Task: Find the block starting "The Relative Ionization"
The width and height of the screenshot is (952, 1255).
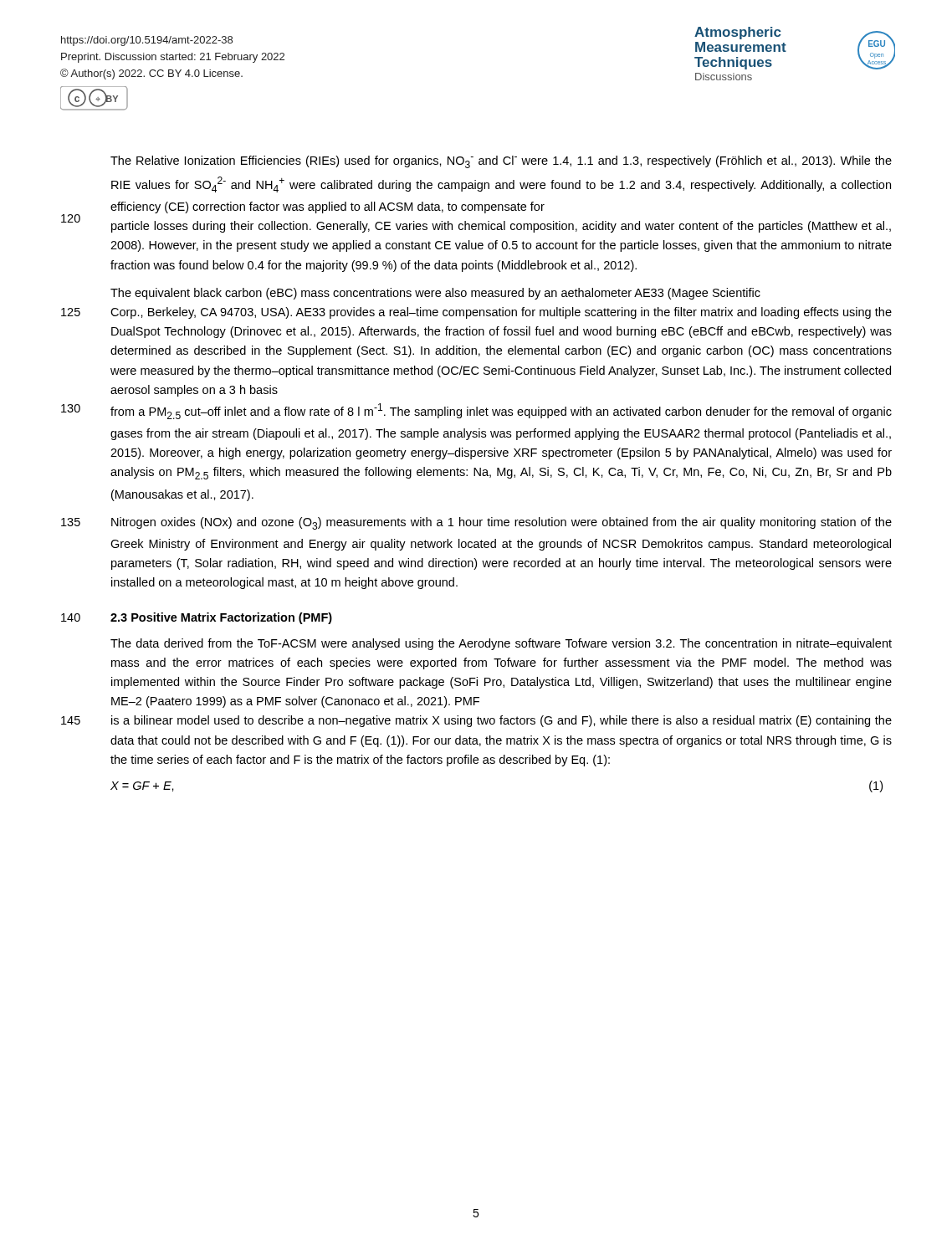Action: tap(501, 182)
